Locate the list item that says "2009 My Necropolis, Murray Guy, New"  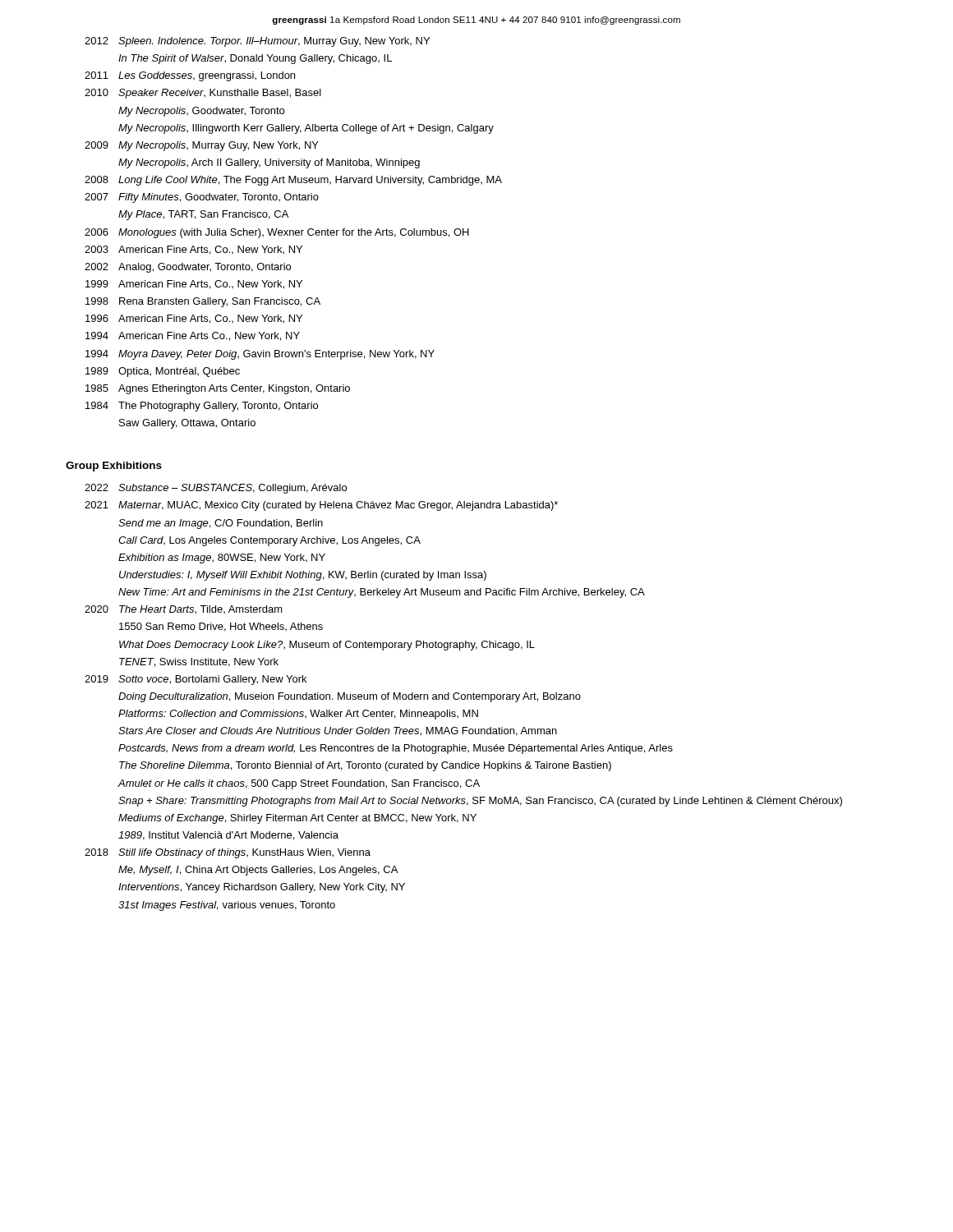[x=476, y=145]
